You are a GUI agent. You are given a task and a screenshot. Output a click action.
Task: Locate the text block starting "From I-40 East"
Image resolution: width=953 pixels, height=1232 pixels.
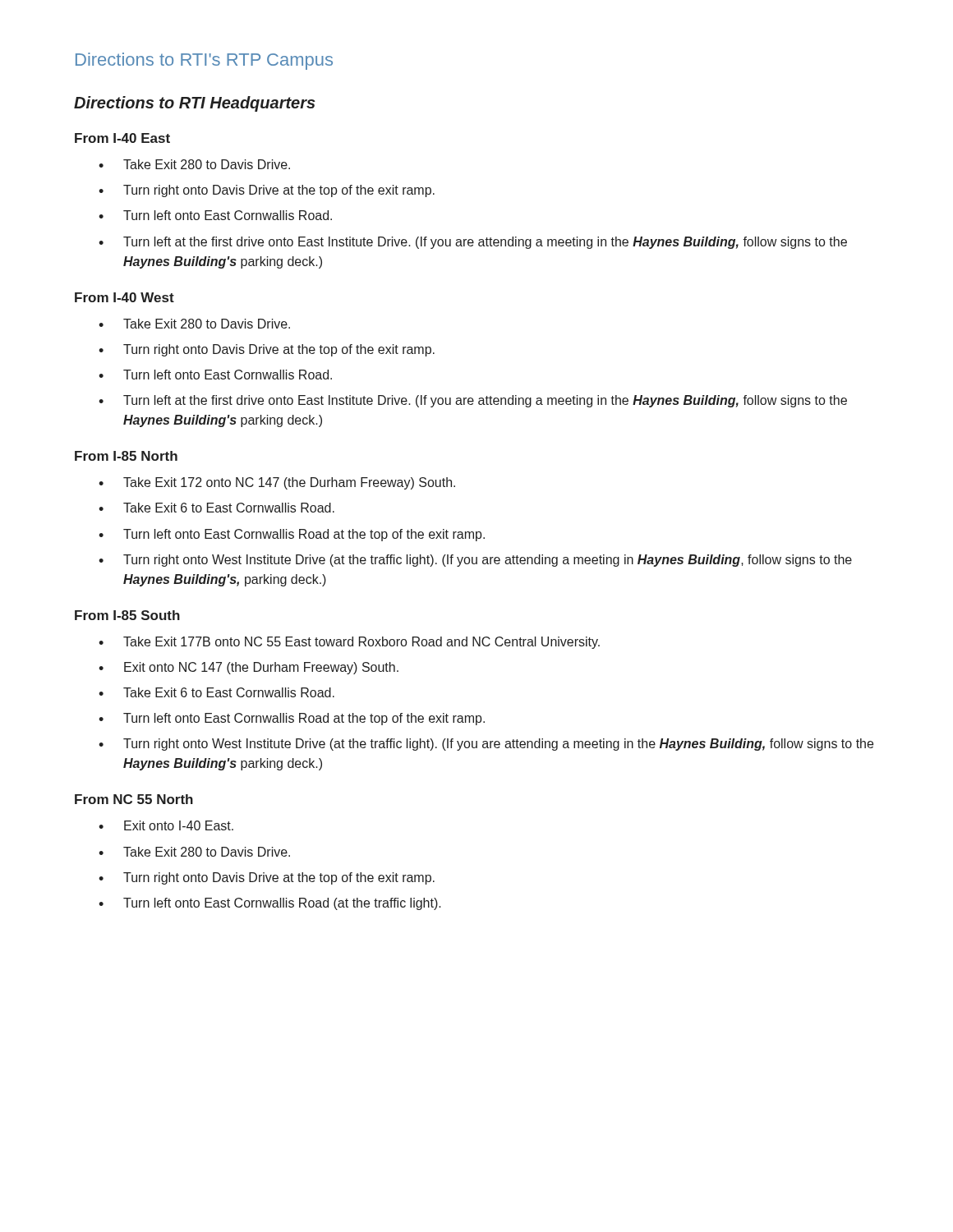pyautogui.click(x=122, y=138)
